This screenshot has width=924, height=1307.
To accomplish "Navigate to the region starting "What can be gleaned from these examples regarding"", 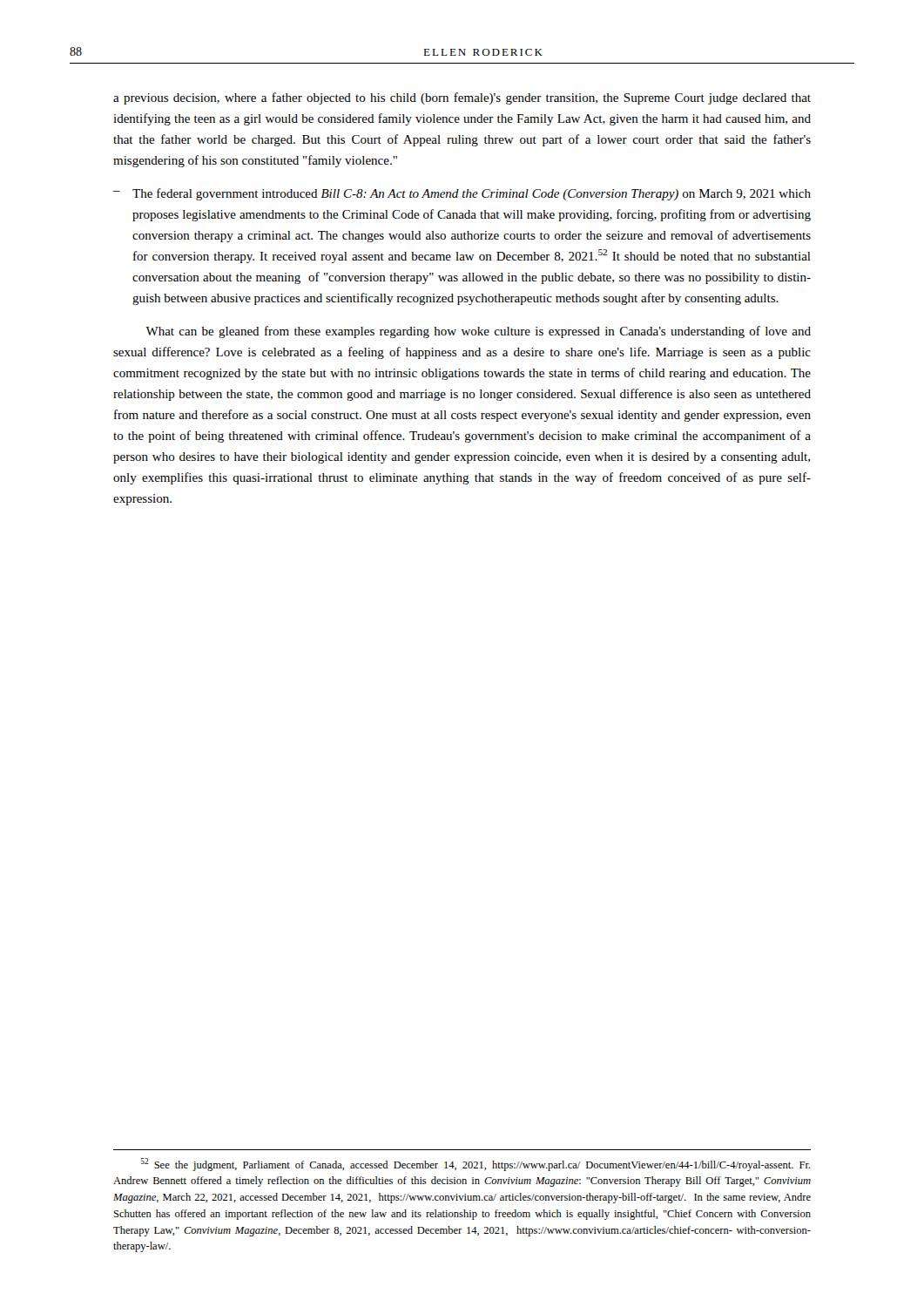I will [462, 415].
